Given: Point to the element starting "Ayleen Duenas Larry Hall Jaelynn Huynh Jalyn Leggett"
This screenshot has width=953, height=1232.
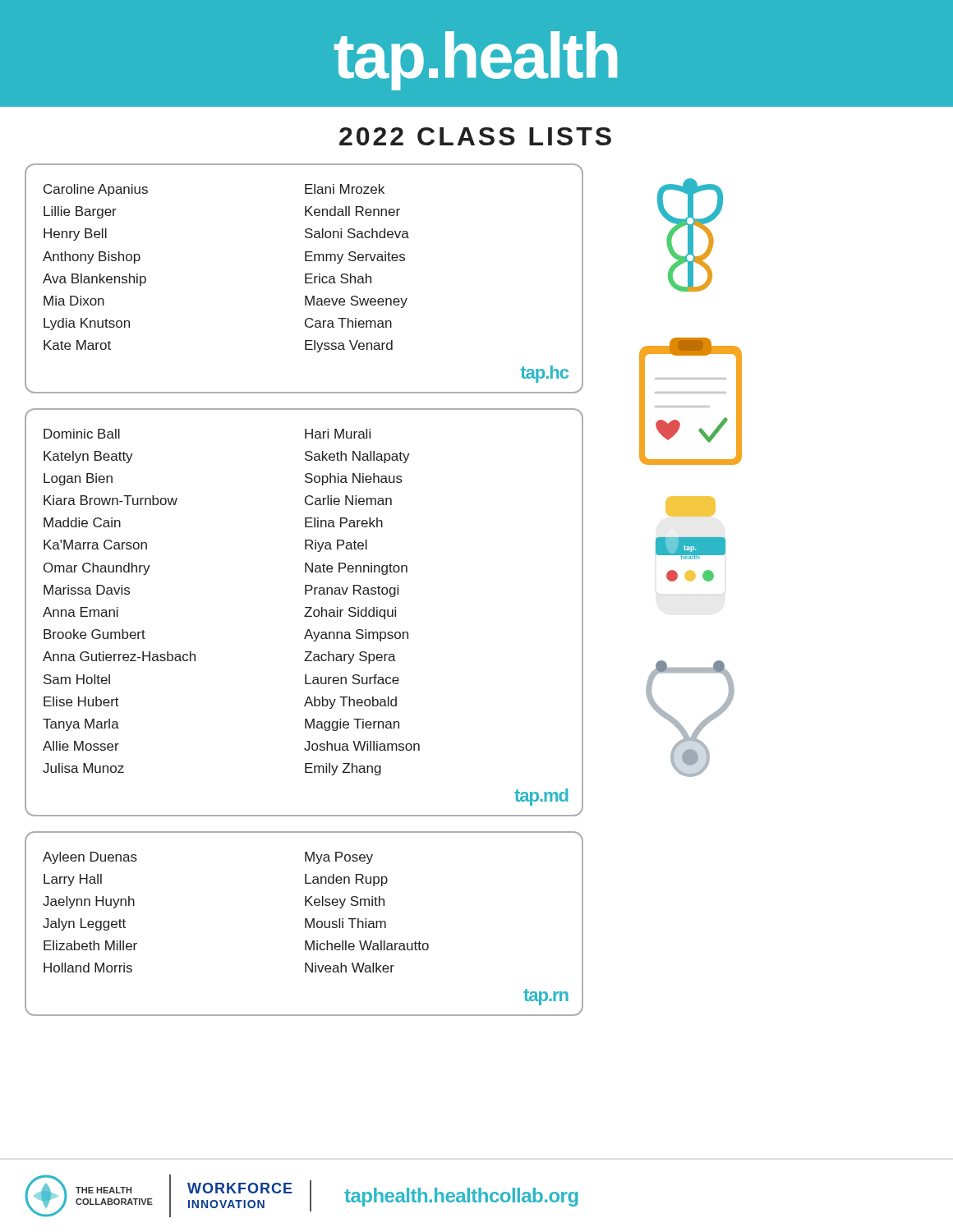Looking at the screenshot, I should point(306,926).
